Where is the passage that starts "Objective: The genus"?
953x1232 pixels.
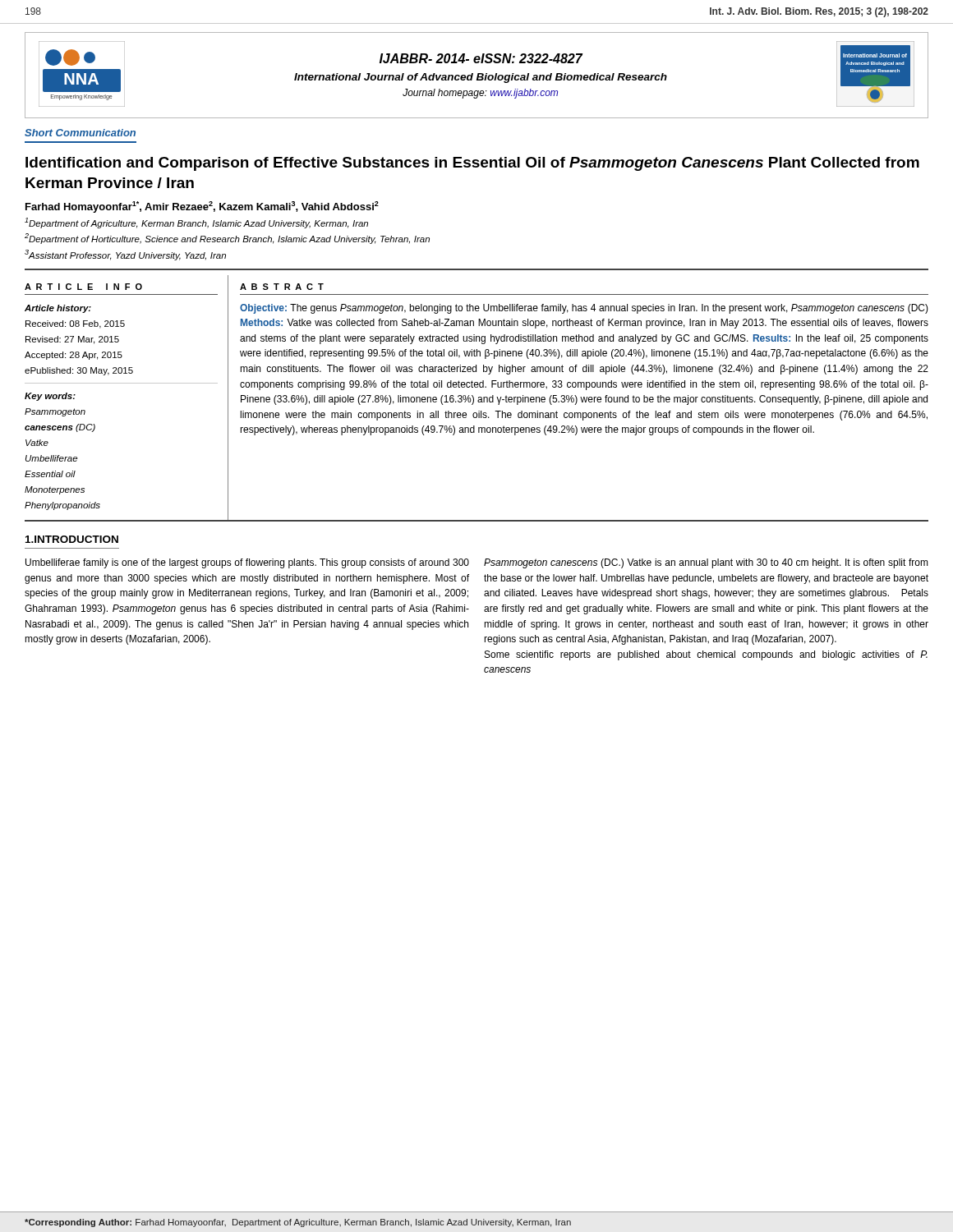[x=584, y=369]
